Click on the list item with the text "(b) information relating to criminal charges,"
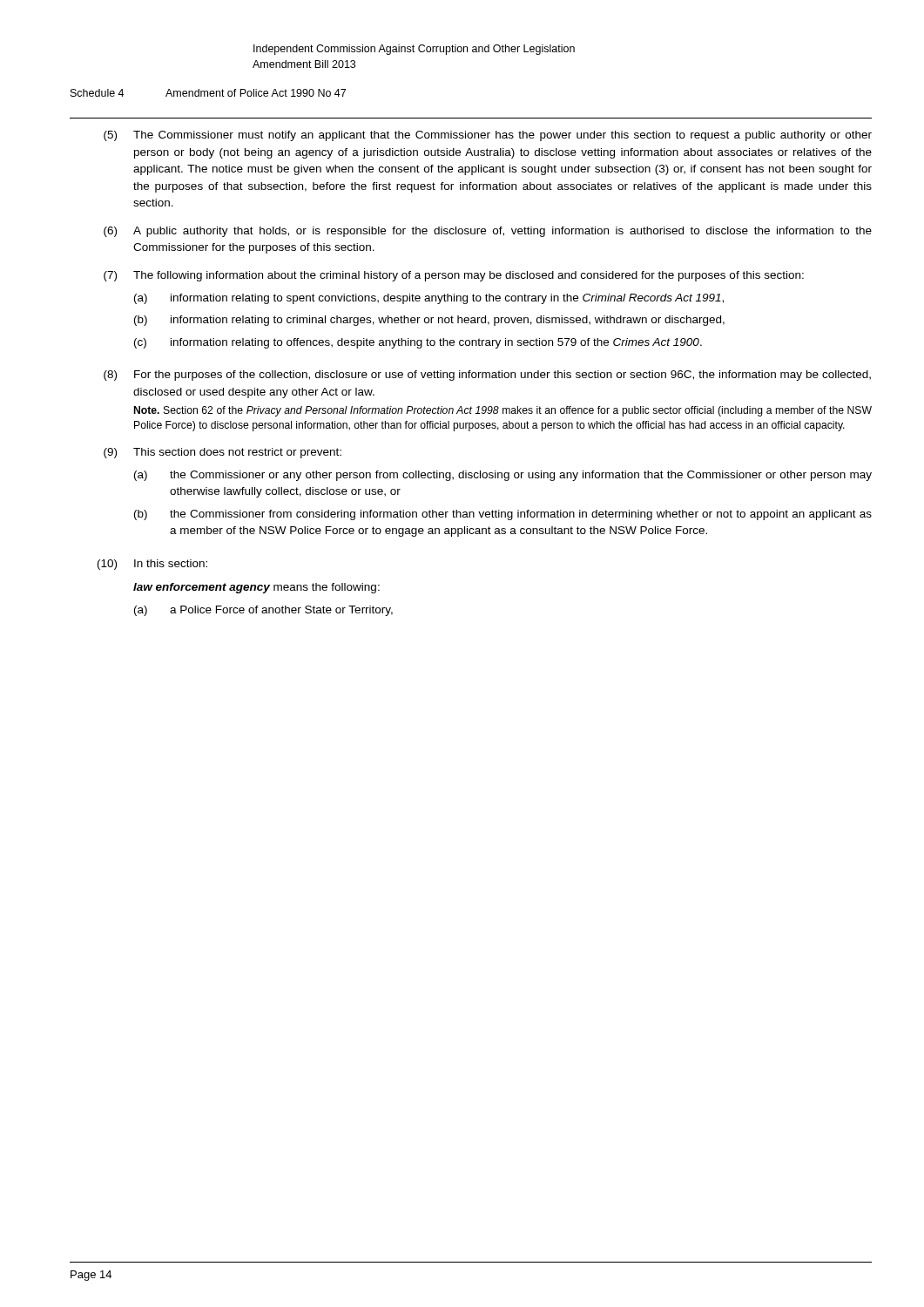Image resolution: width=924 pixels, height=1307 pixels. click(x=502, y=320)
